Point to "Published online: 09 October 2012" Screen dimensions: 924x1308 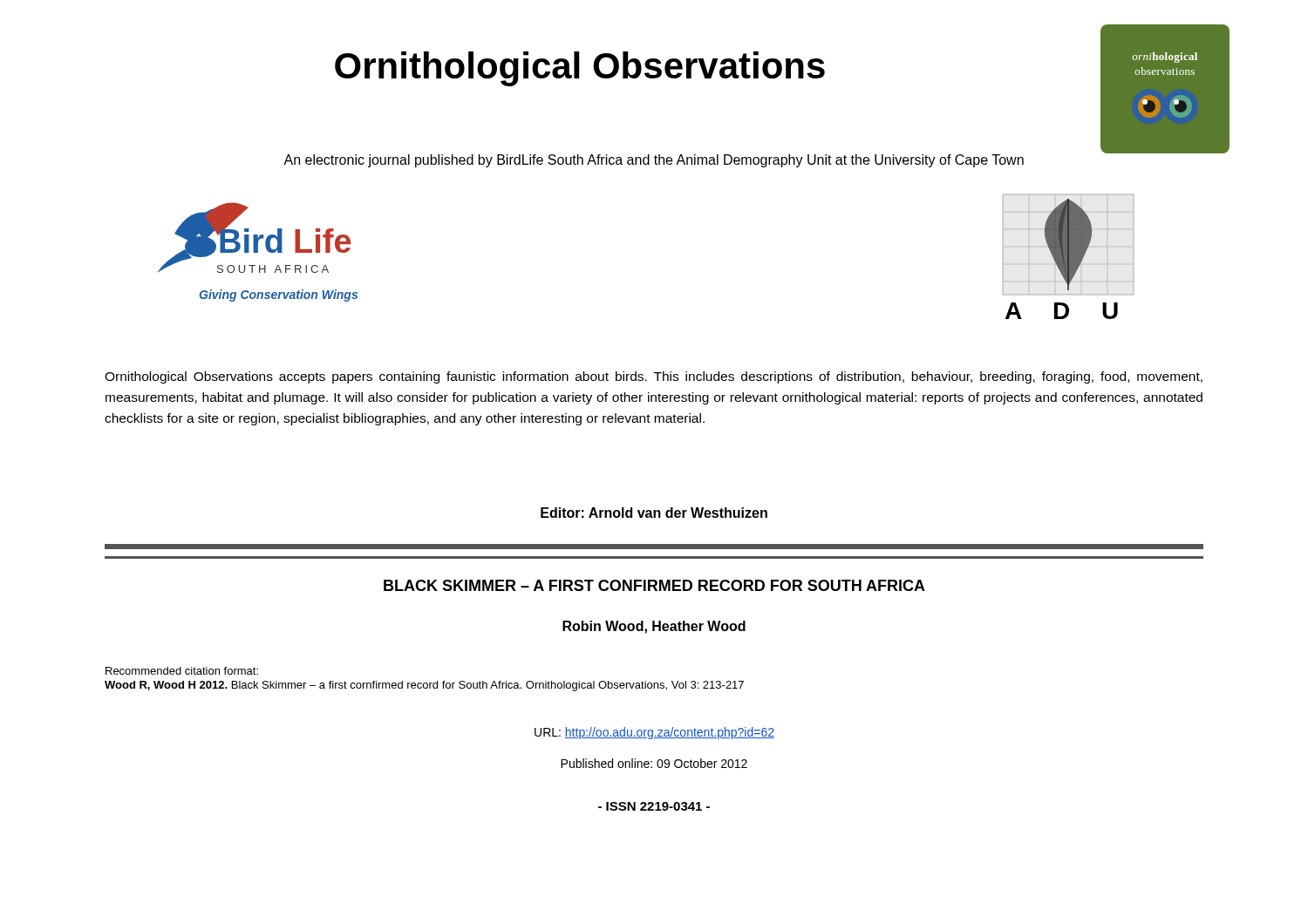[654, 764]
